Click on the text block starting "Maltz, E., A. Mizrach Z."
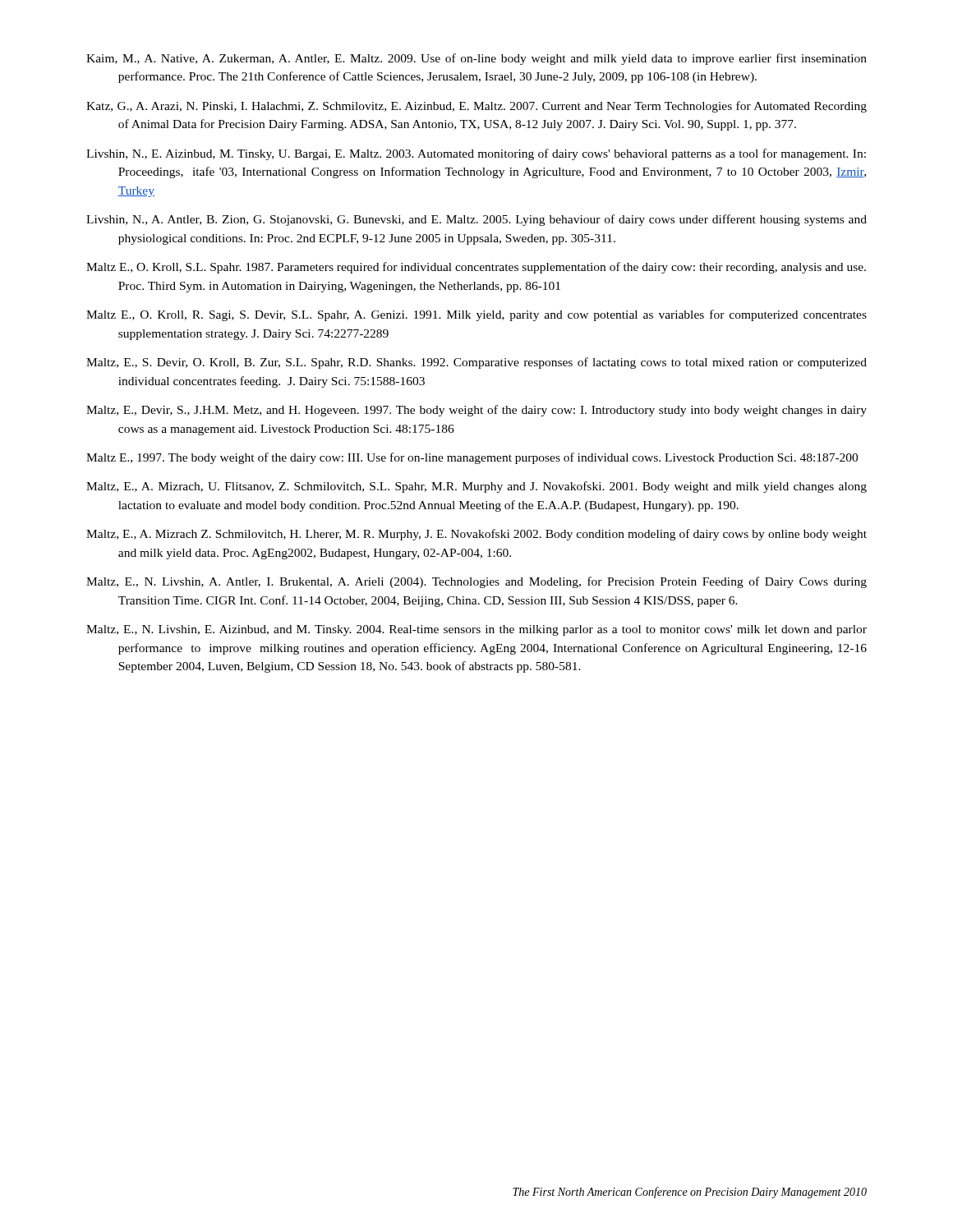The image size is (953, 1232). [x=476, y=543]
